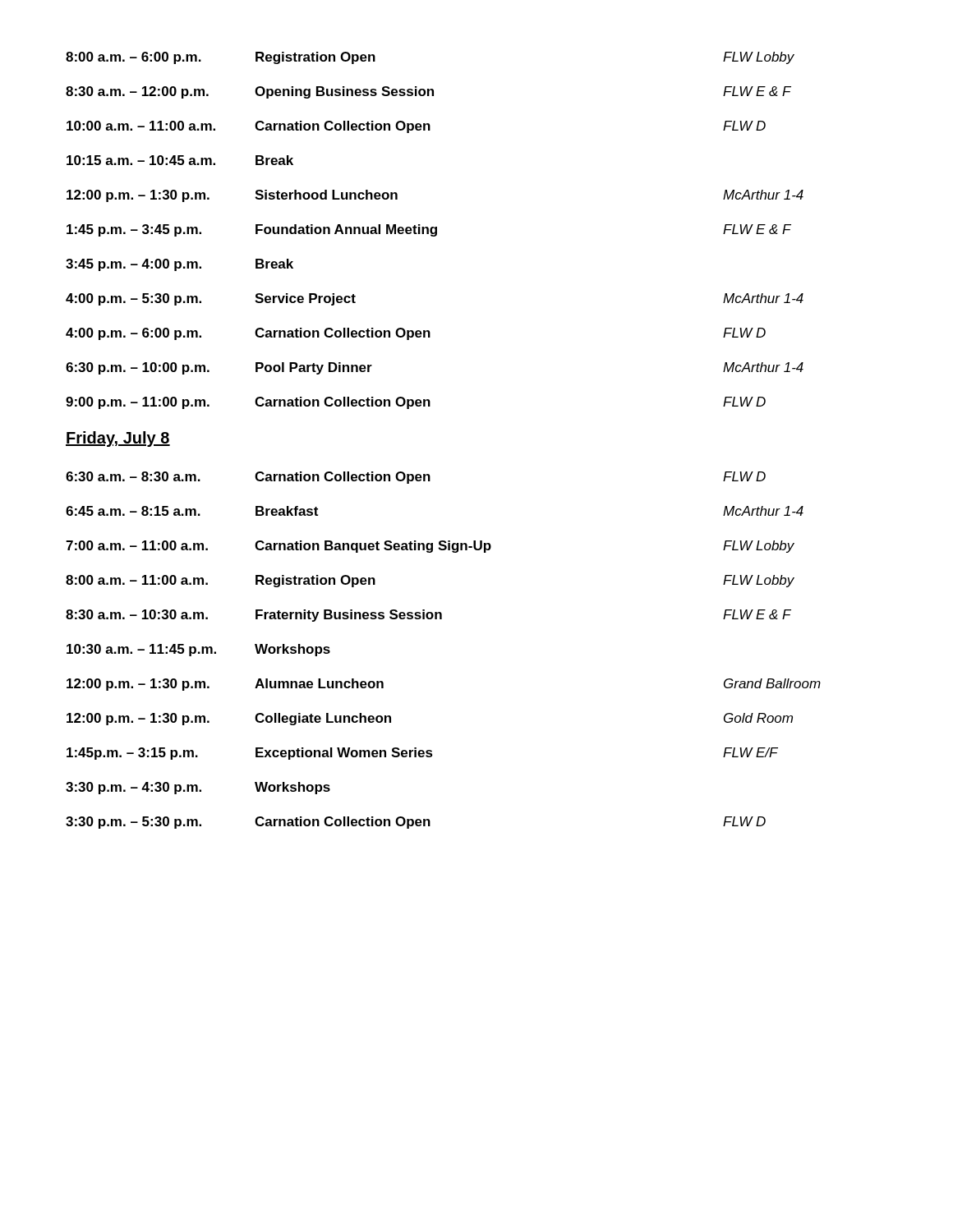Click the passage that begins "4:00 p.m. – 6:00 p.m."
Image resolution: width=953 pixels, height=1232 pixels.
[x=416, y=334]
